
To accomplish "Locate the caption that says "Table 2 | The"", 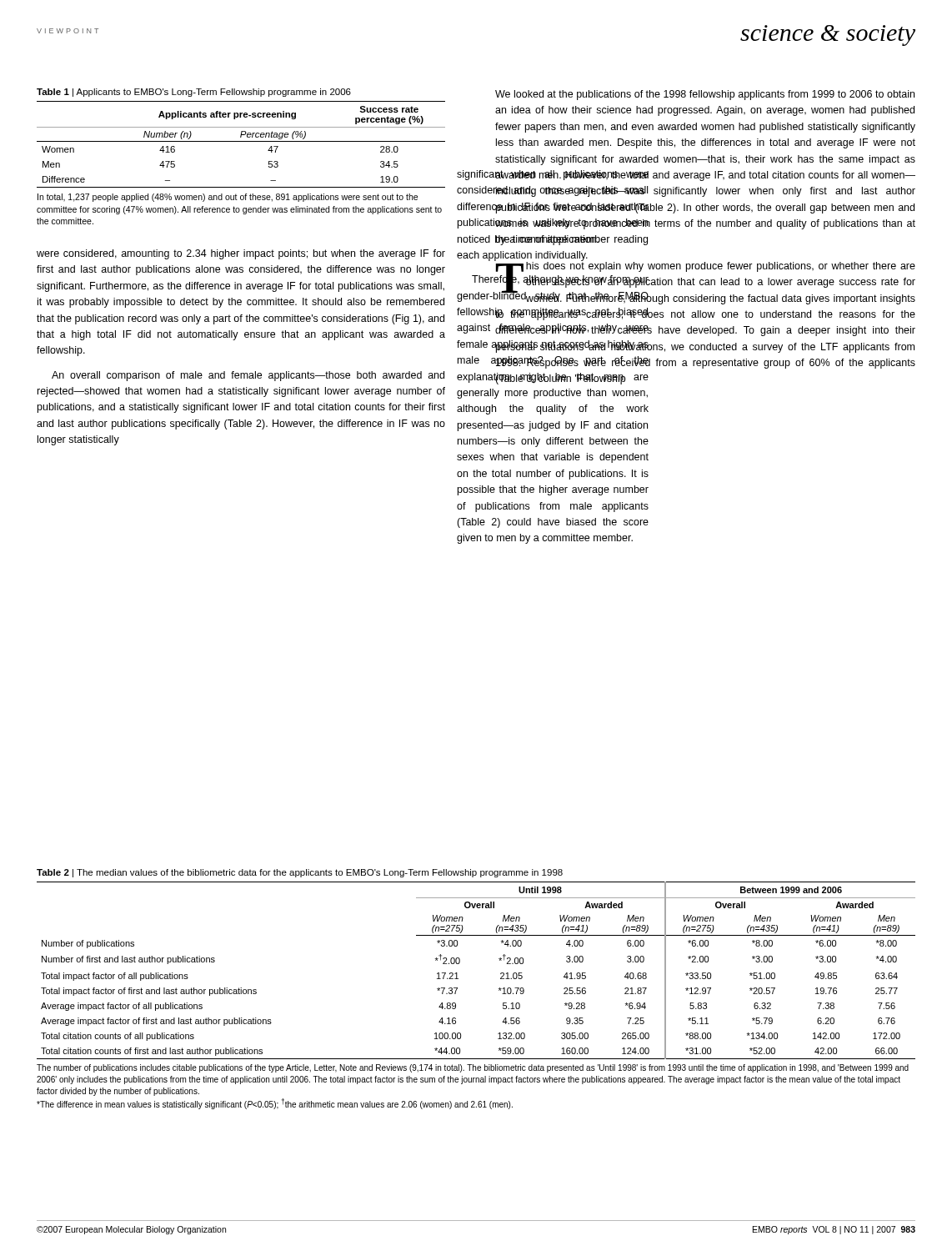I will click(x=300, y=872).
